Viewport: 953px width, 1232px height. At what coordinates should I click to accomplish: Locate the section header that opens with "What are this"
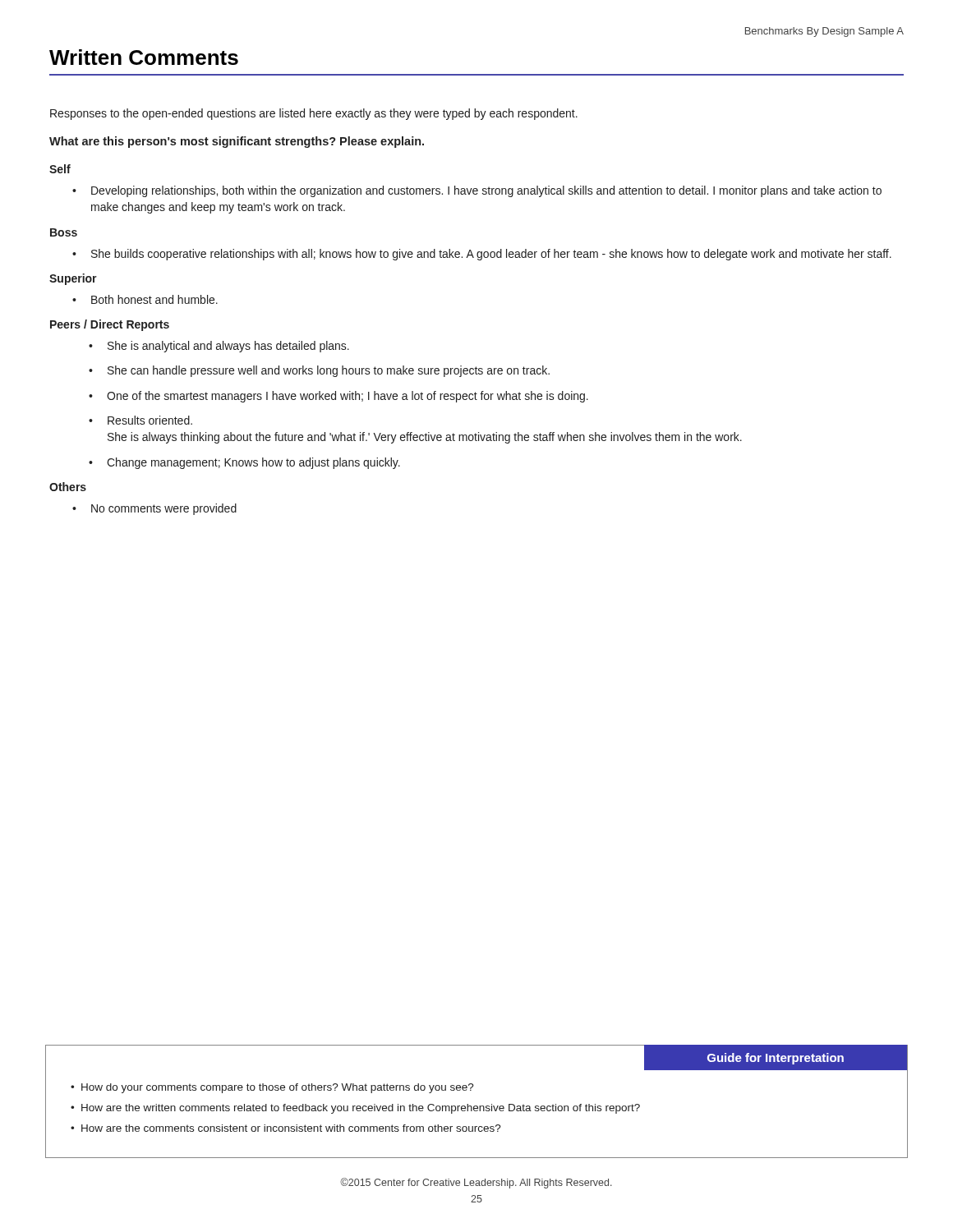237,141
